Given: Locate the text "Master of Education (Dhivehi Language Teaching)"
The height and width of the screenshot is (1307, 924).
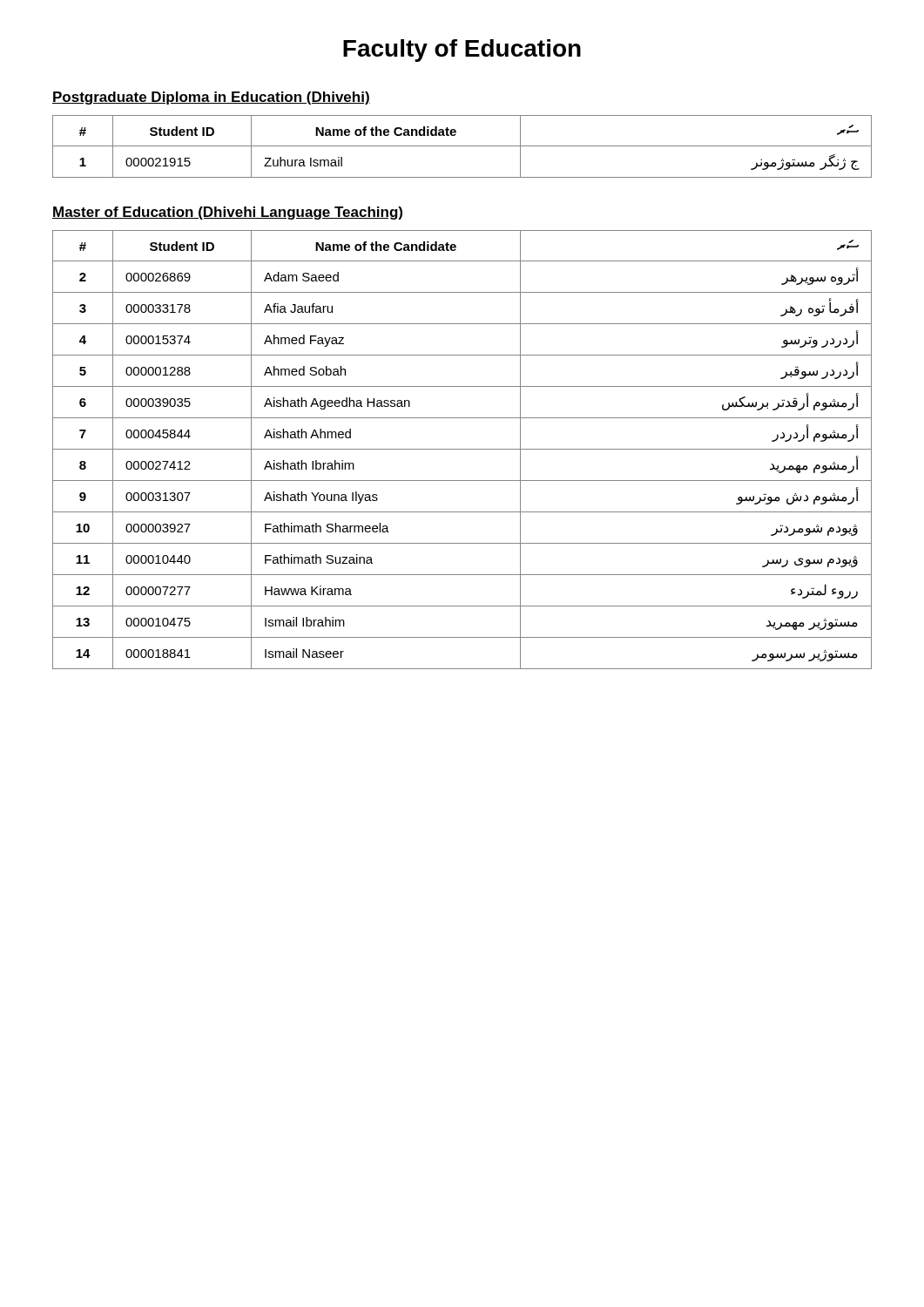Looking at the screenshot, I should pyautogui.click(x=227, y=213).
